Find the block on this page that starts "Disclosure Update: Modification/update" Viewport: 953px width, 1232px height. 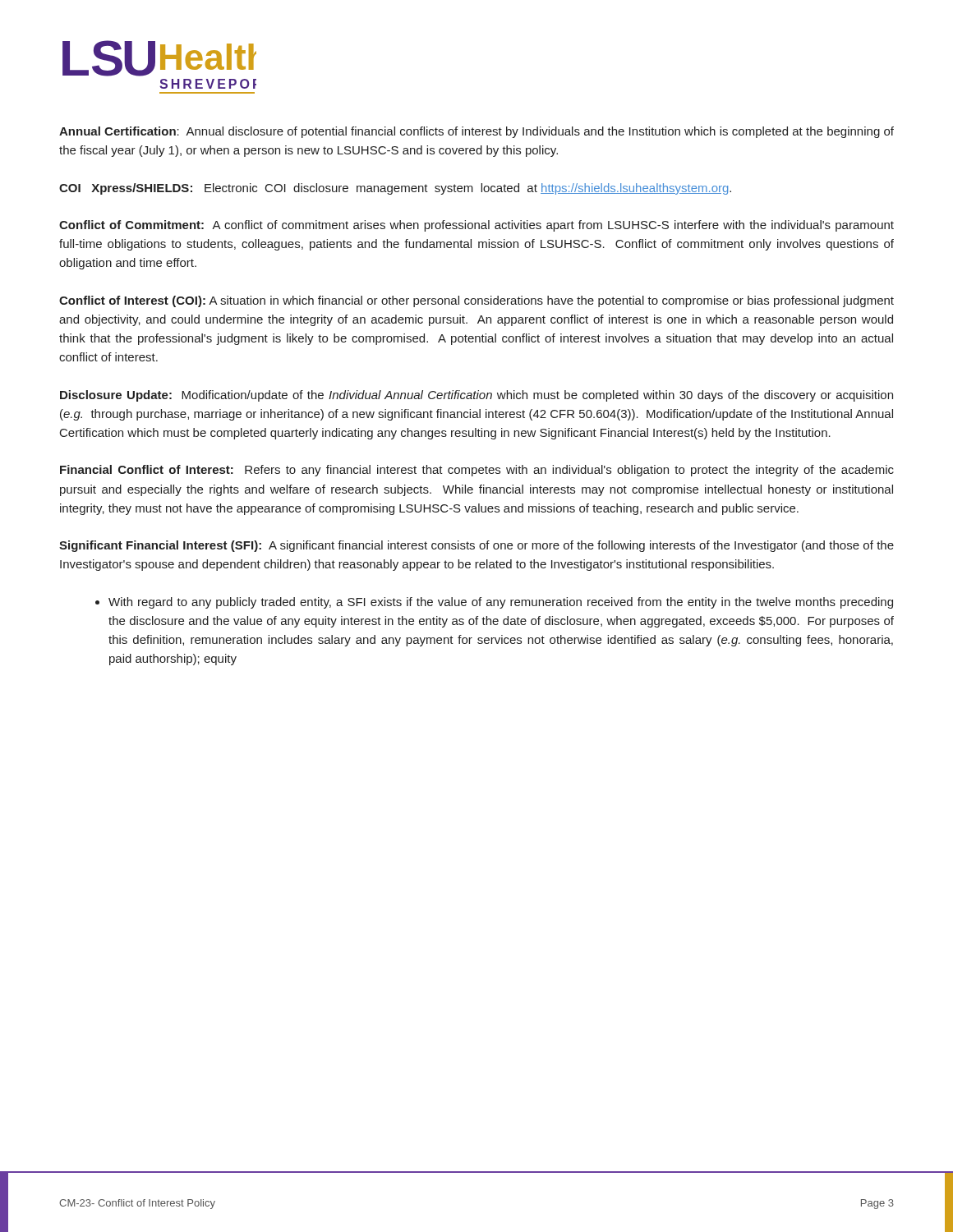pyautogui.click(x=476, y=413)
